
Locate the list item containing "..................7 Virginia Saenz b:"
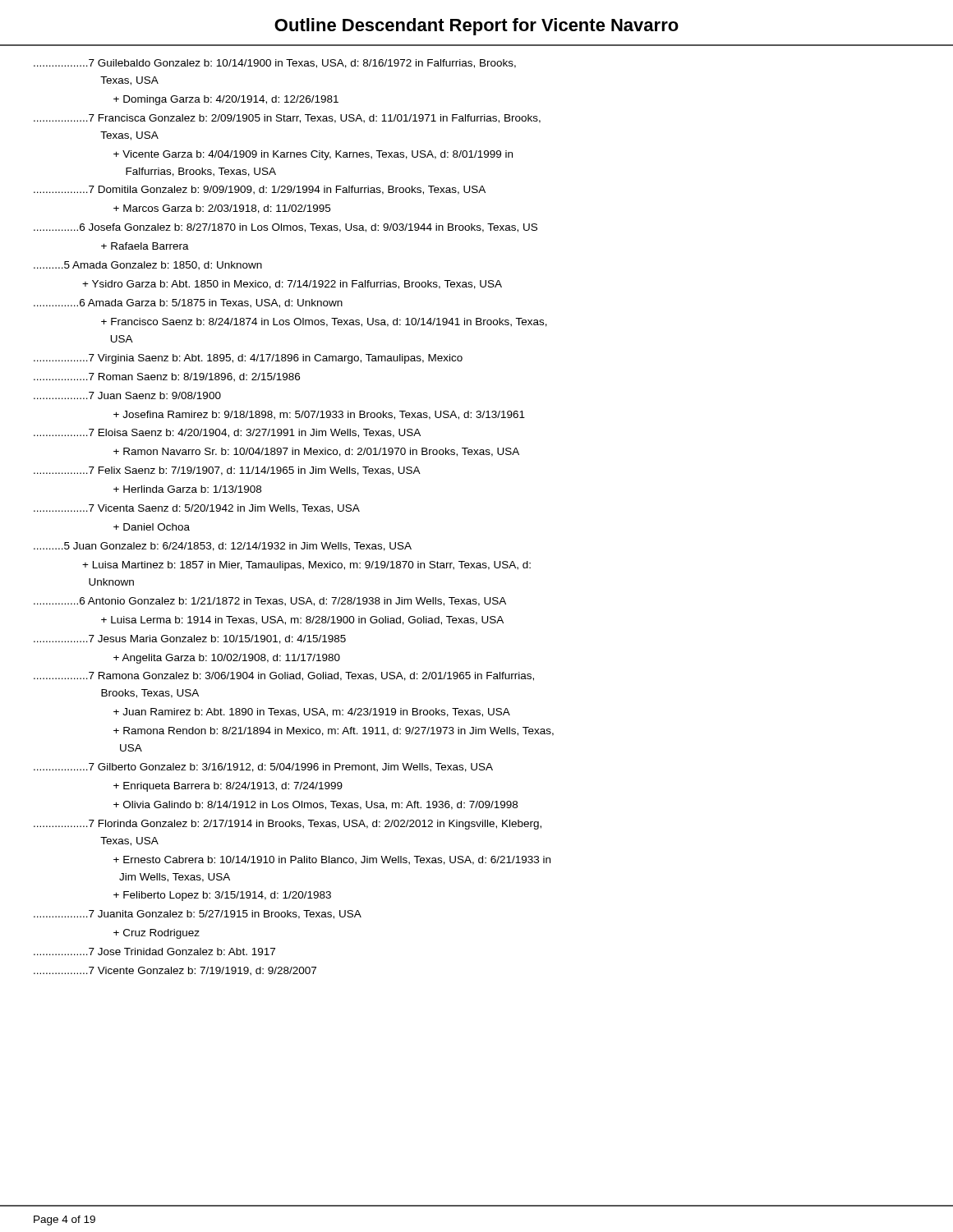[x=248, y=358]
